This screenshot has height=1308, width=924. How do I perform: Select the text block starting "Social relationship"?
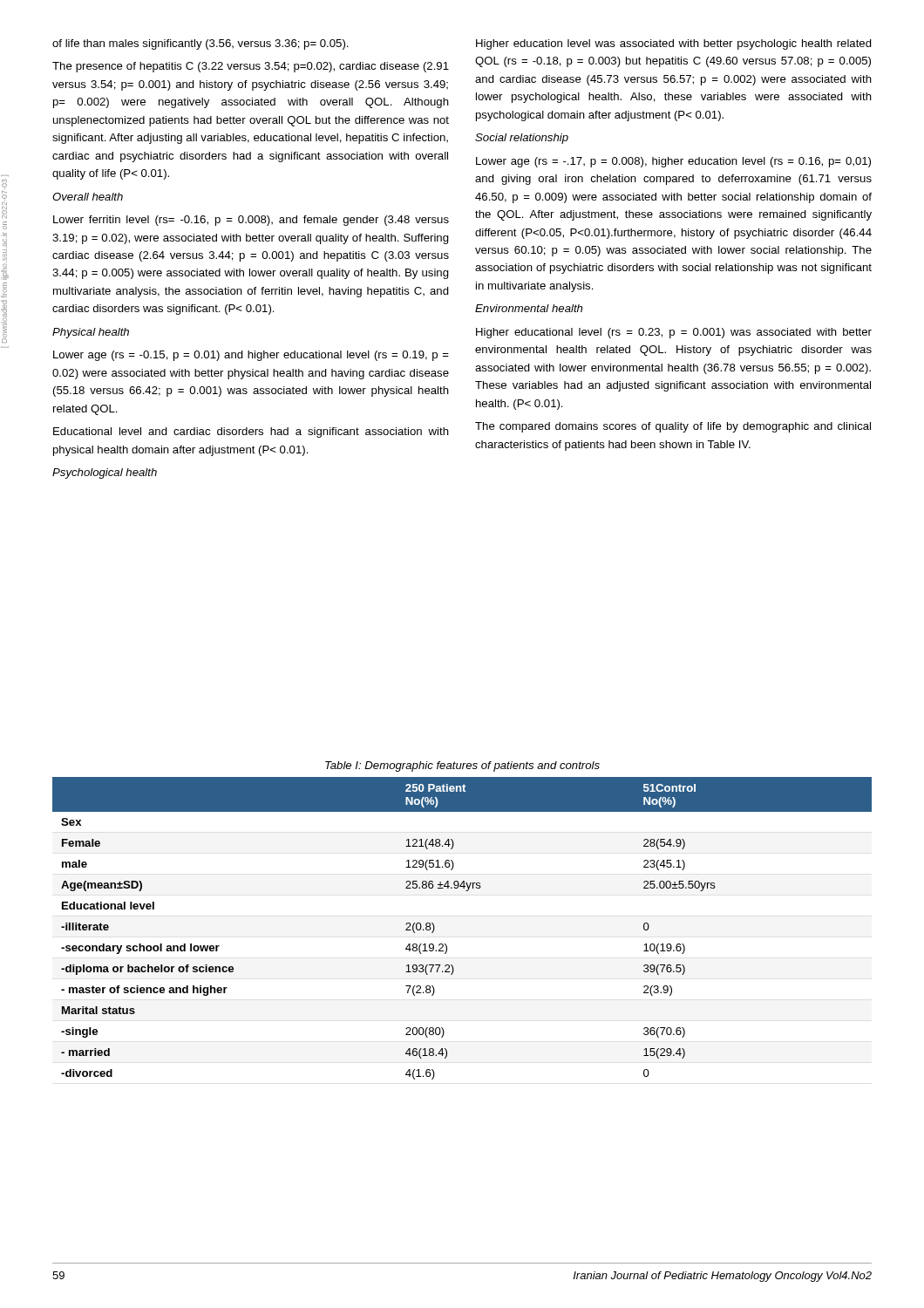click(522, 139)
